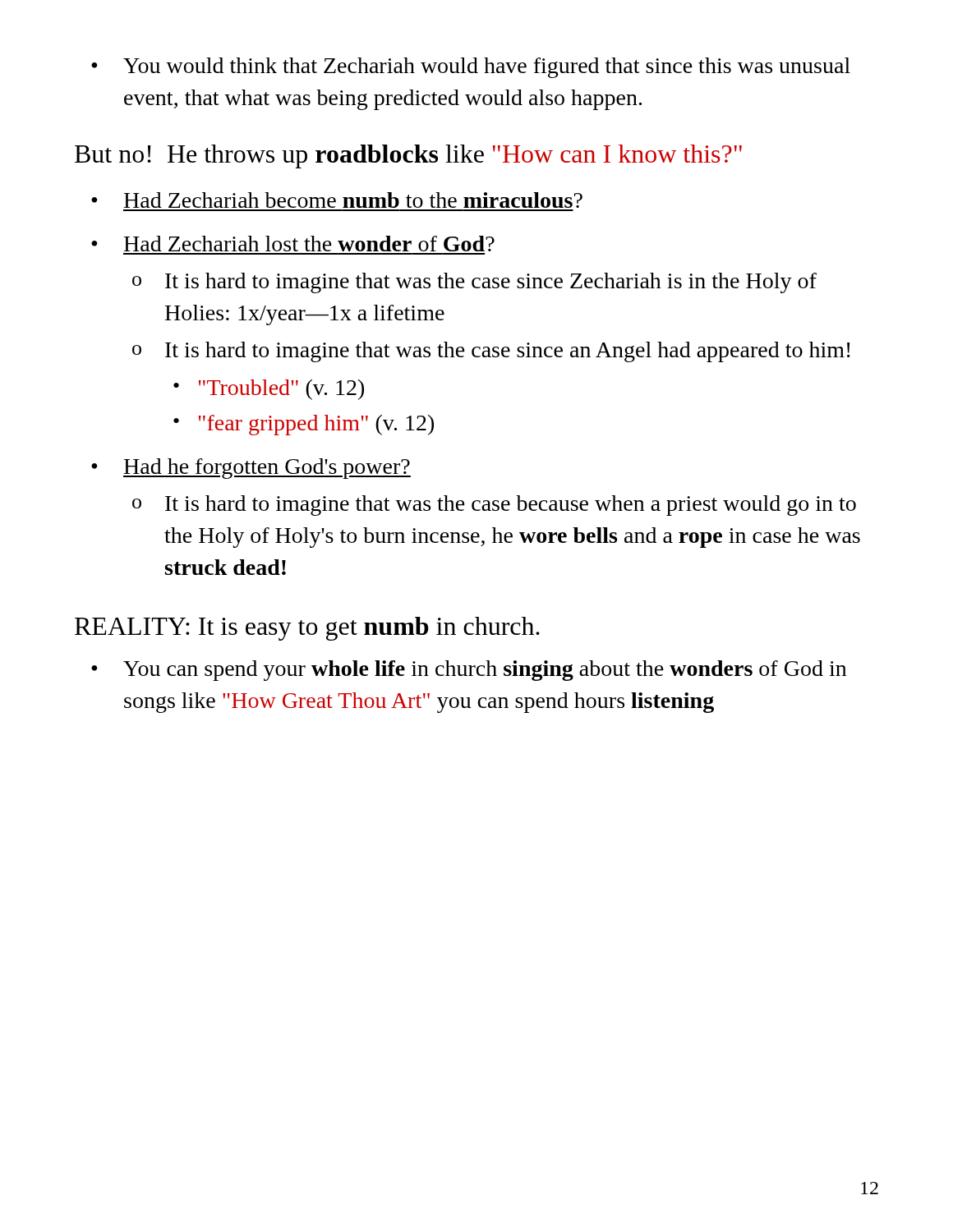
Task: Select the region starting ""fear gripped him" (v."
Action: [x=316, y=422]
